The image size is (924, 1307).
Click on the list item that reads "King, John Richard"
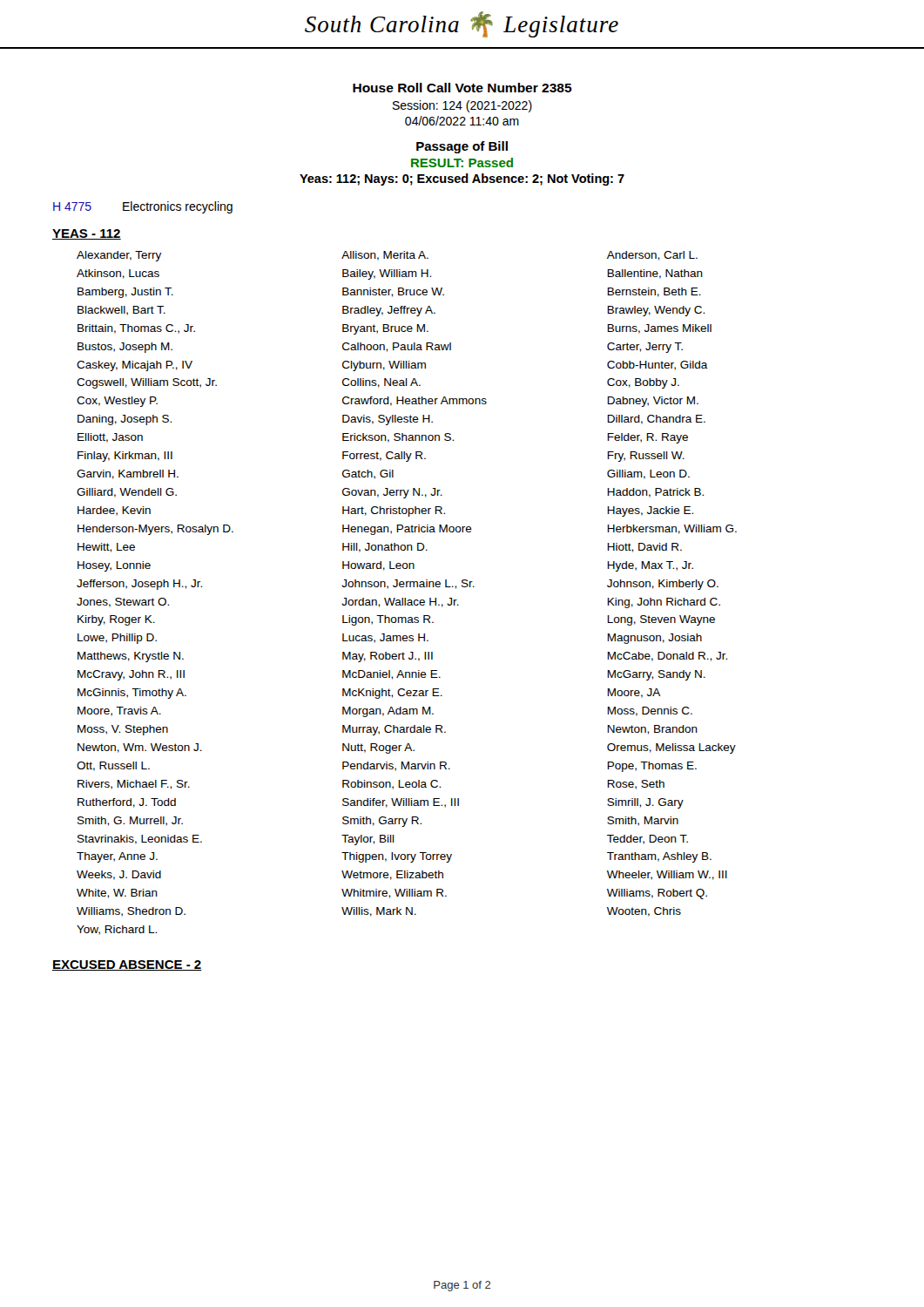[x=664, y=601]
